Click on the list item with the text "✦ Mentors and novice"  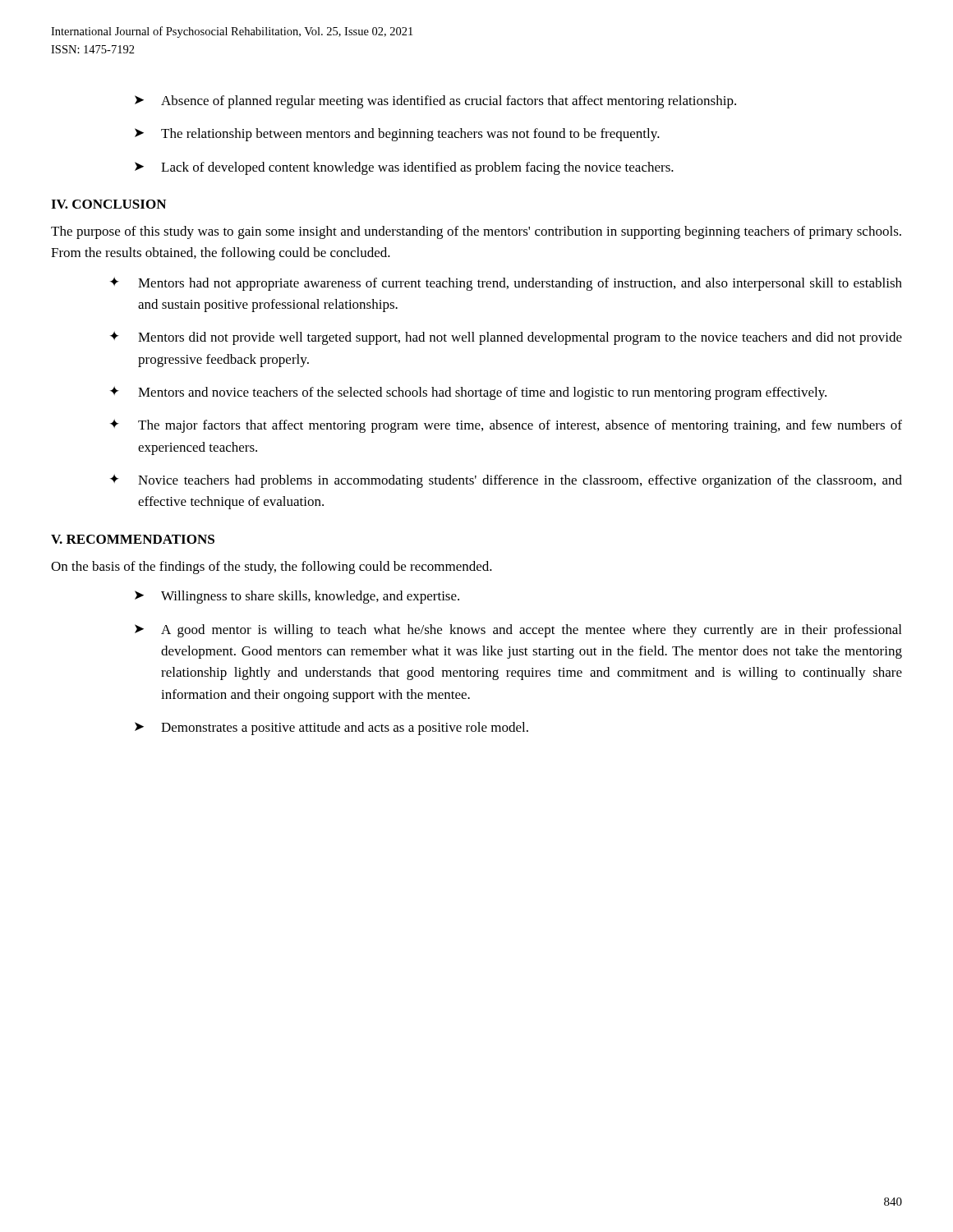[505, 393]
